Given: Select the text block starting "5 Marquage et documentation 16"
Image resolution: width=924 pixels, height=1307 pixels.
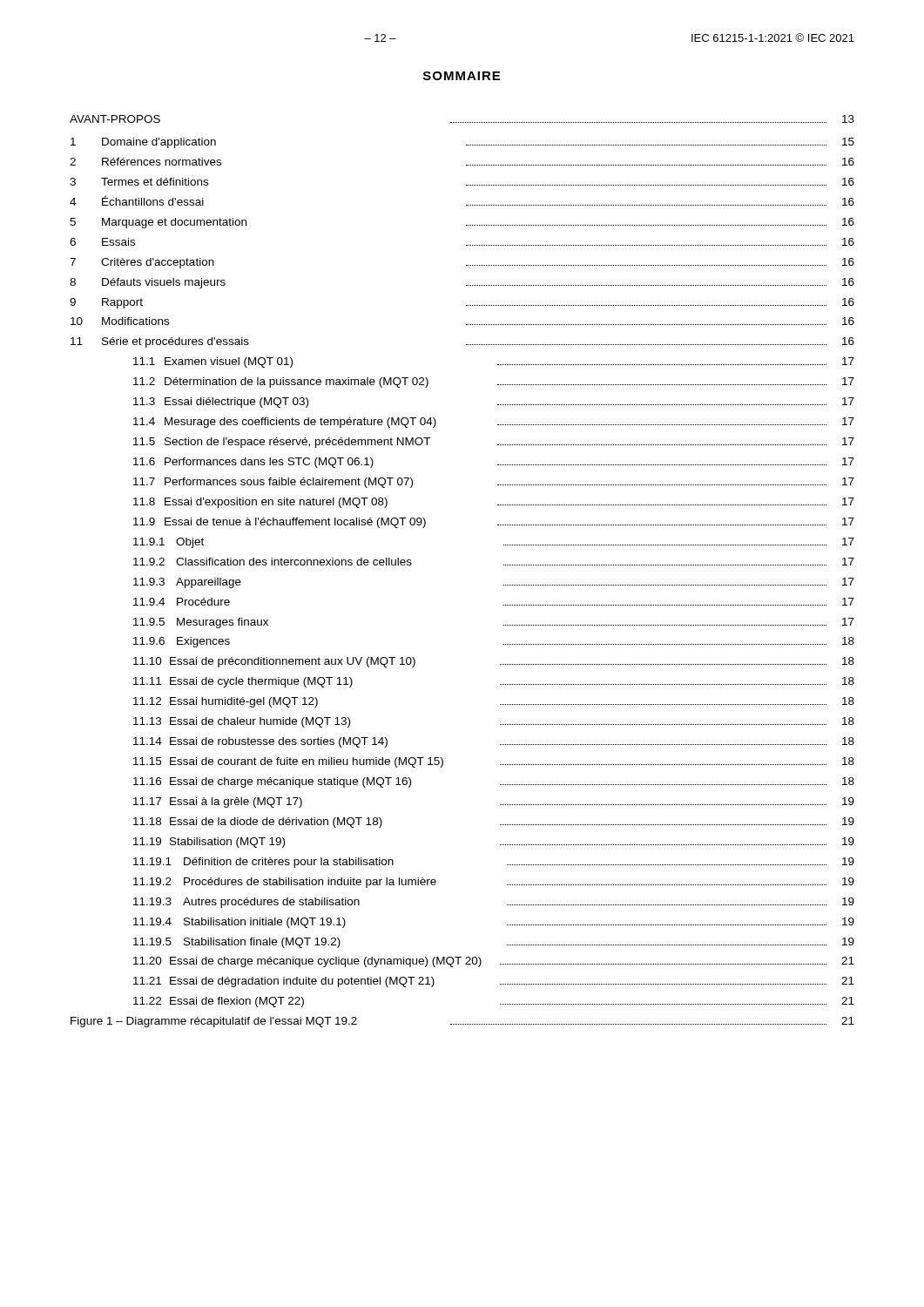Looking at the screenshot, I should pos(462,222).
